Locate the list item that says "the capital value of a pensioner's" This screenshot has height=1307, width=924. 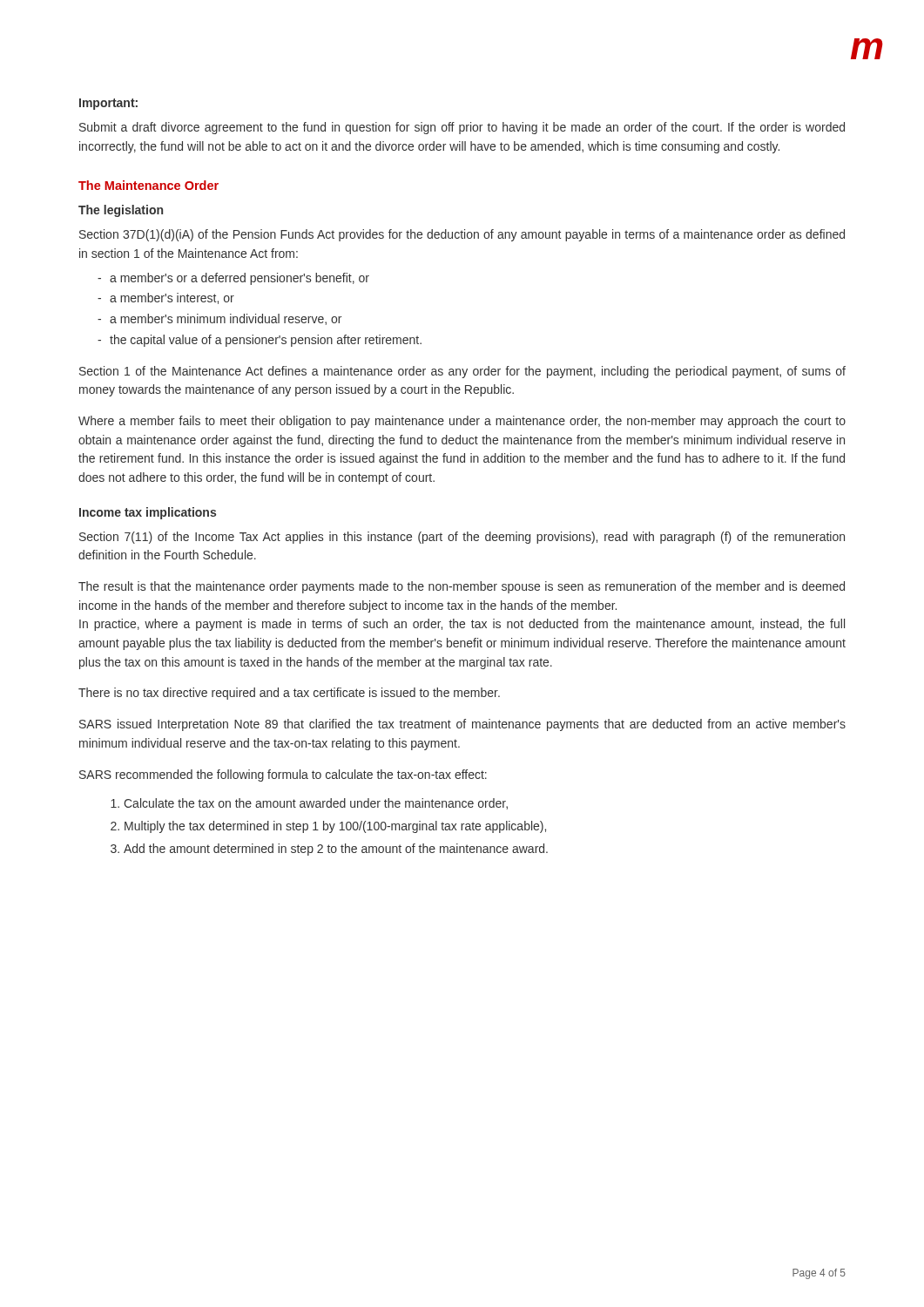(x=266, y=340)
